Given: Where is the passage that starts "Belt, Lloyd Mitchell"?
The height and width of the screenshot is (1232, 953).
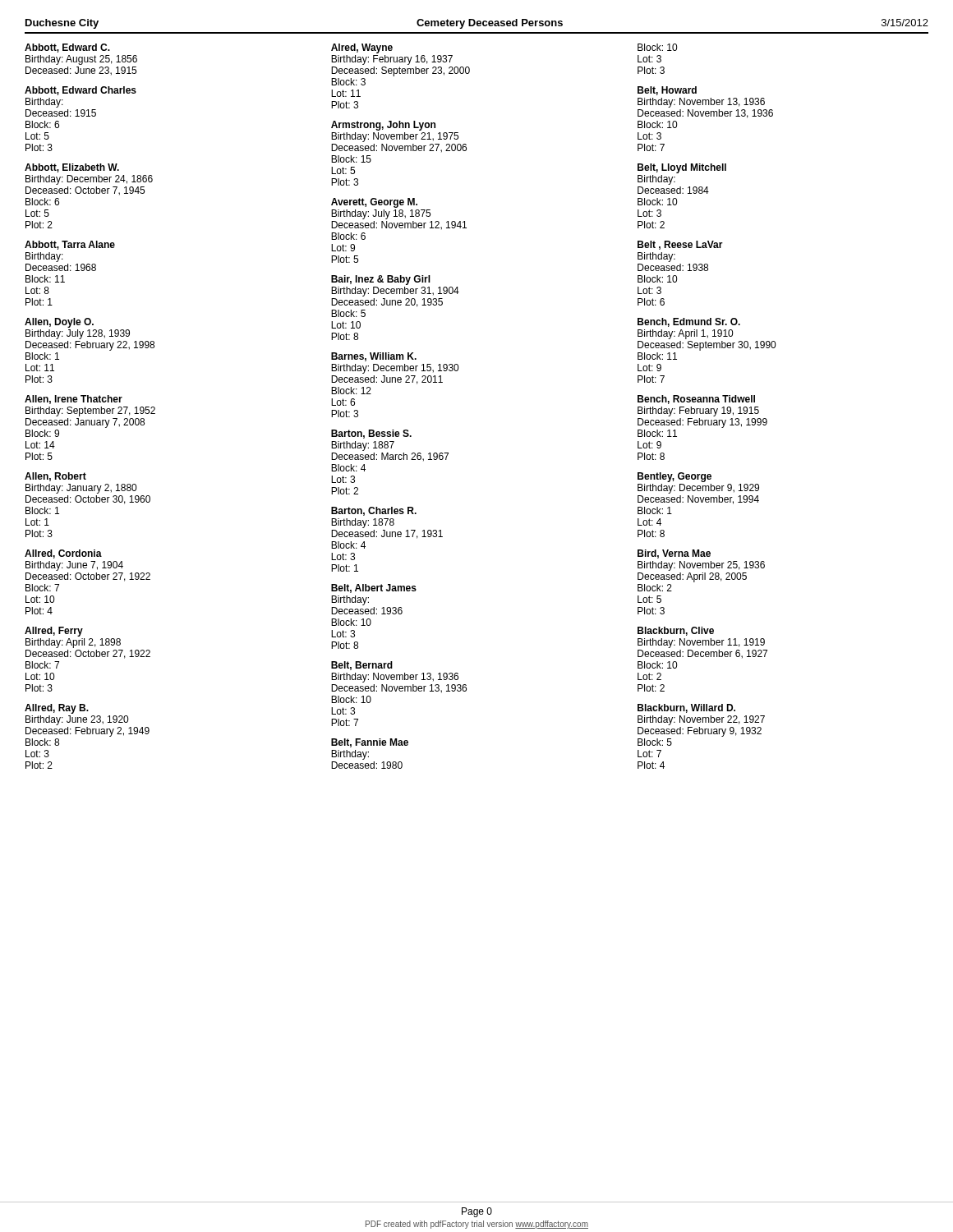Looking at the screenshot, I should (x=682, y=168).
